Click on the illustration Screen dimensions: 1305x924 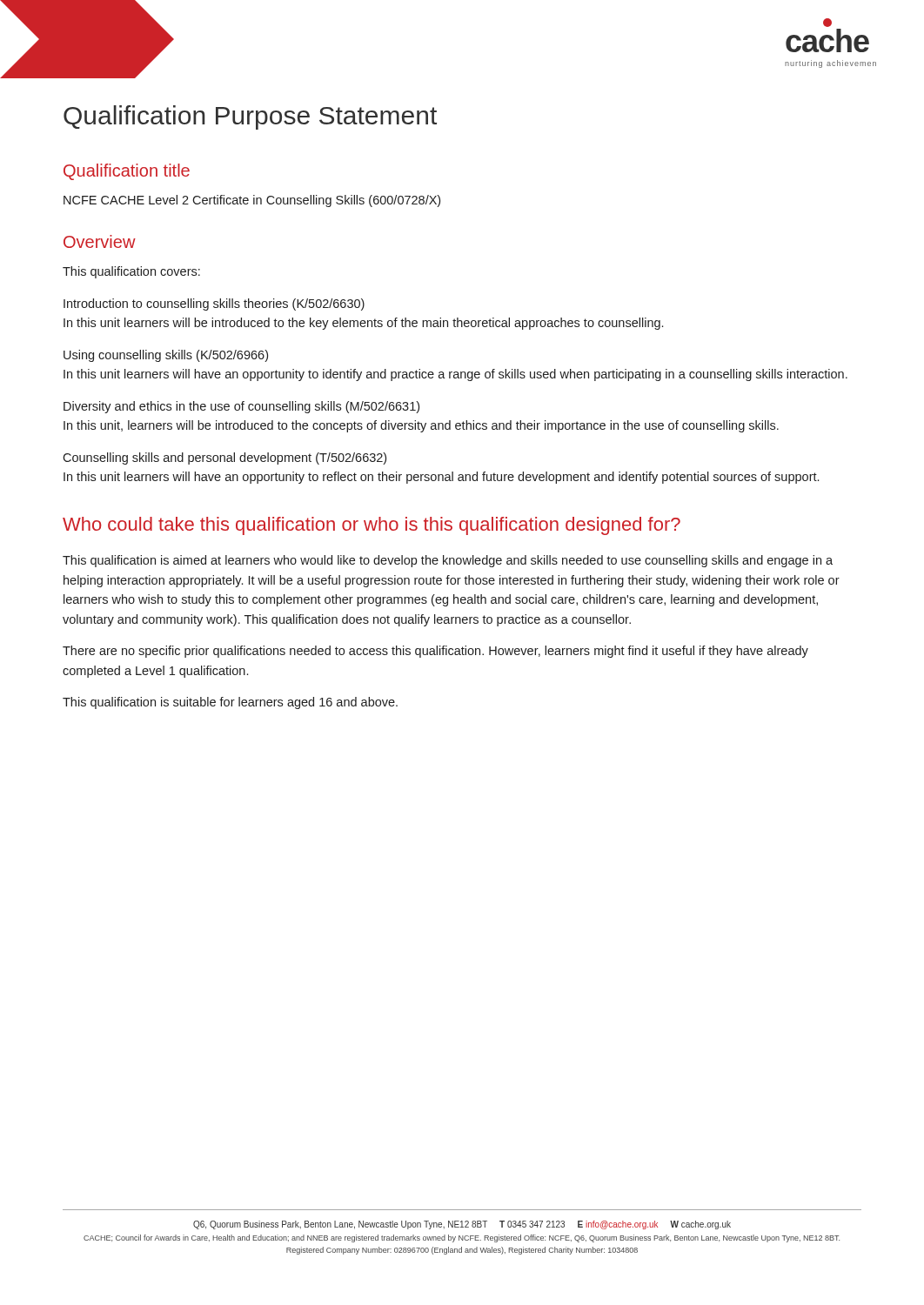pos(87,39)
